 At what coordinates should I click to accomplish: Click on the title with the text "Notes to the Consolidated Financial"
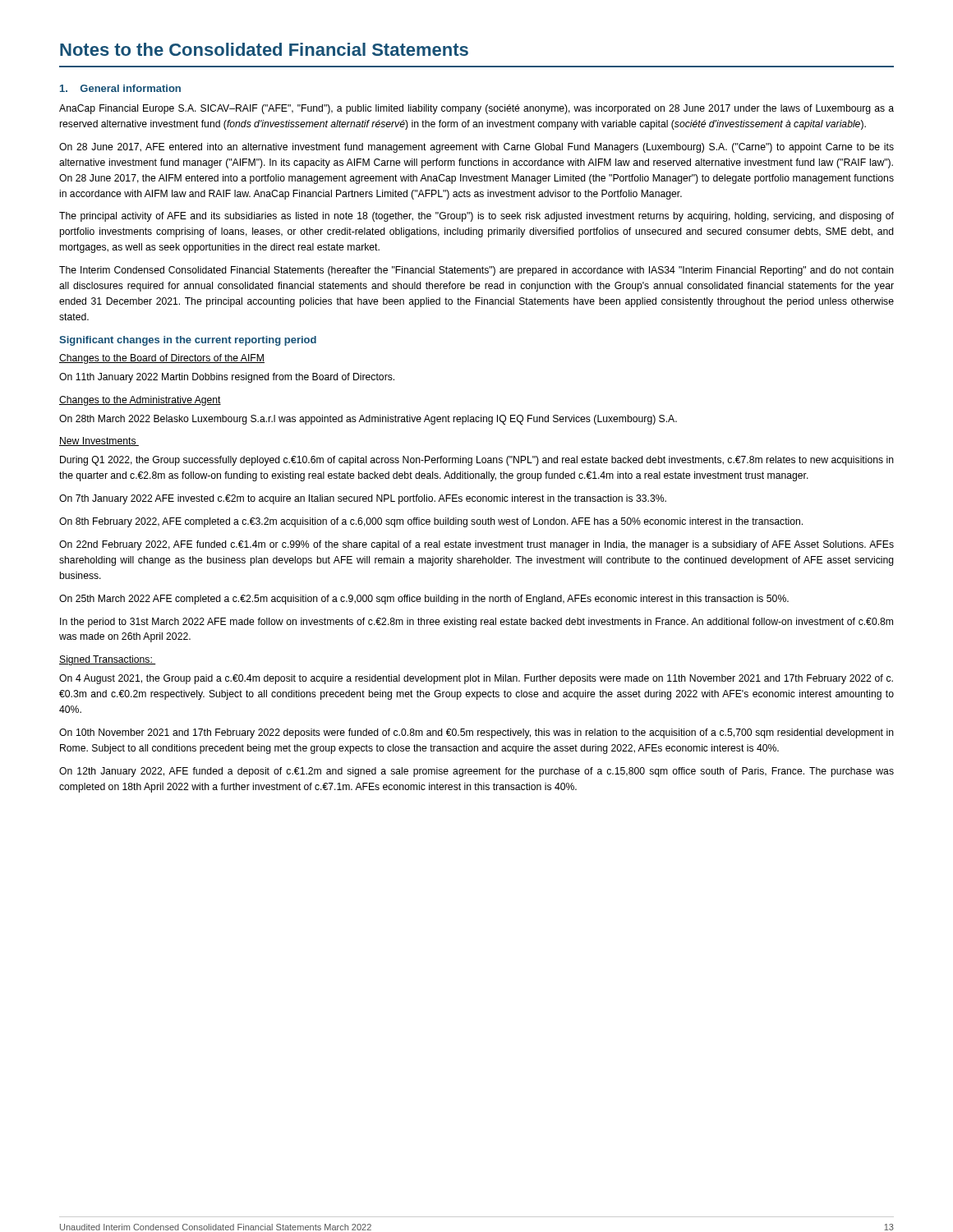tap(264, 50)
